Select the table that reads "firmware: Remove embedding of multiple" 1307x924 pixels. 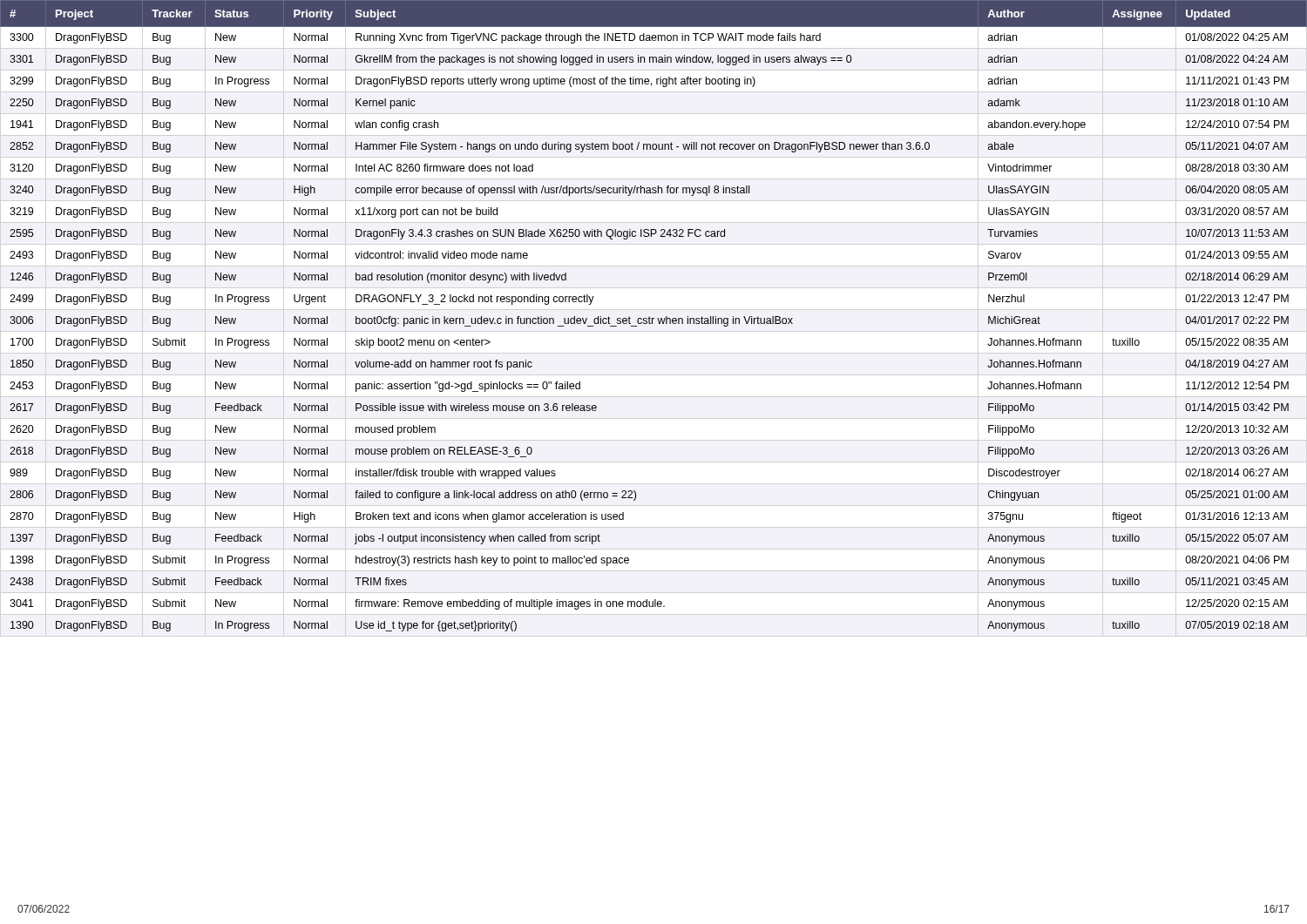pyautogui.click(x=654, y=318)
